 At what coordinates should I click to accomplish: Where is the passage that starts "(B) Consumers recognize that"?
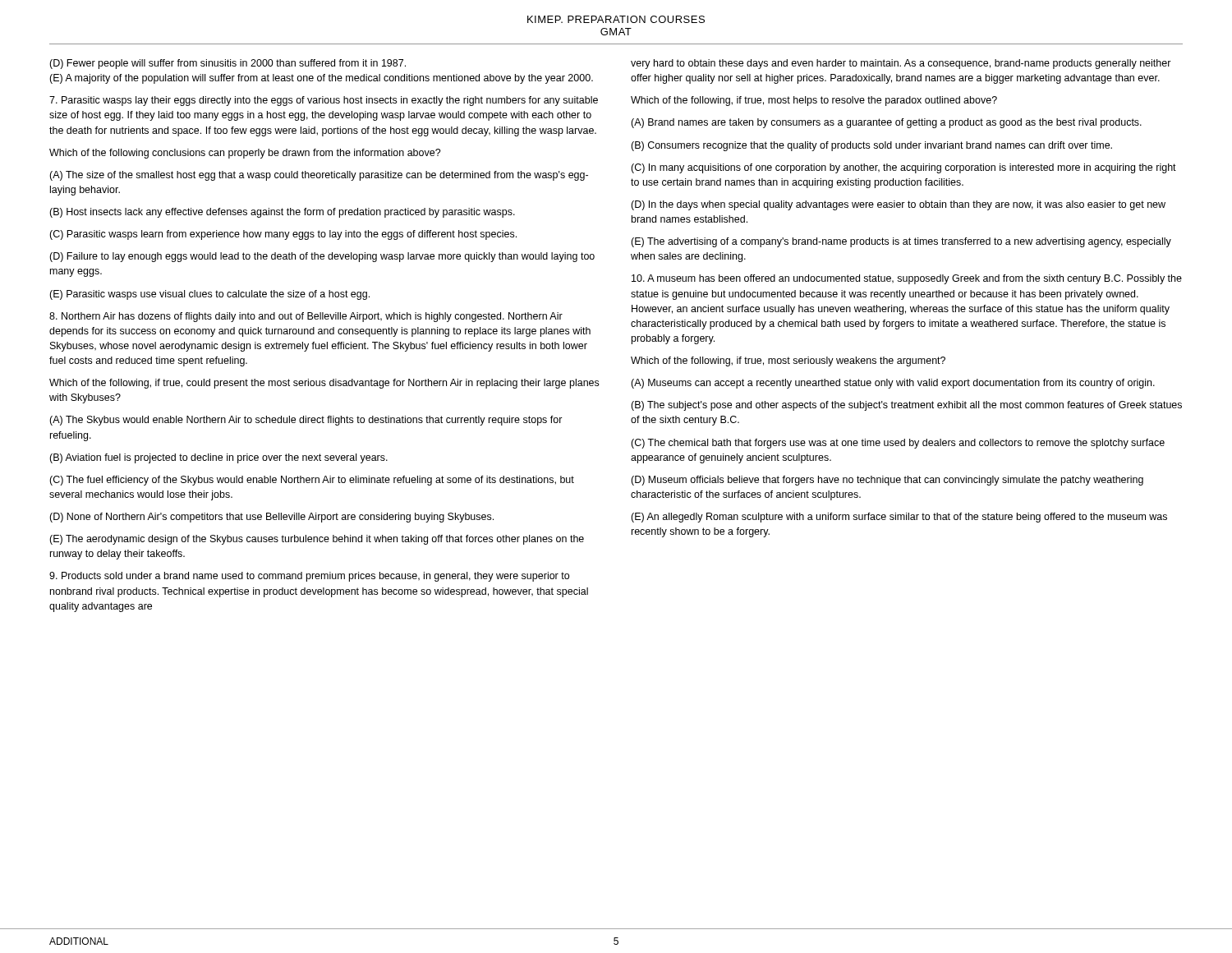click(x=907, y=145)
